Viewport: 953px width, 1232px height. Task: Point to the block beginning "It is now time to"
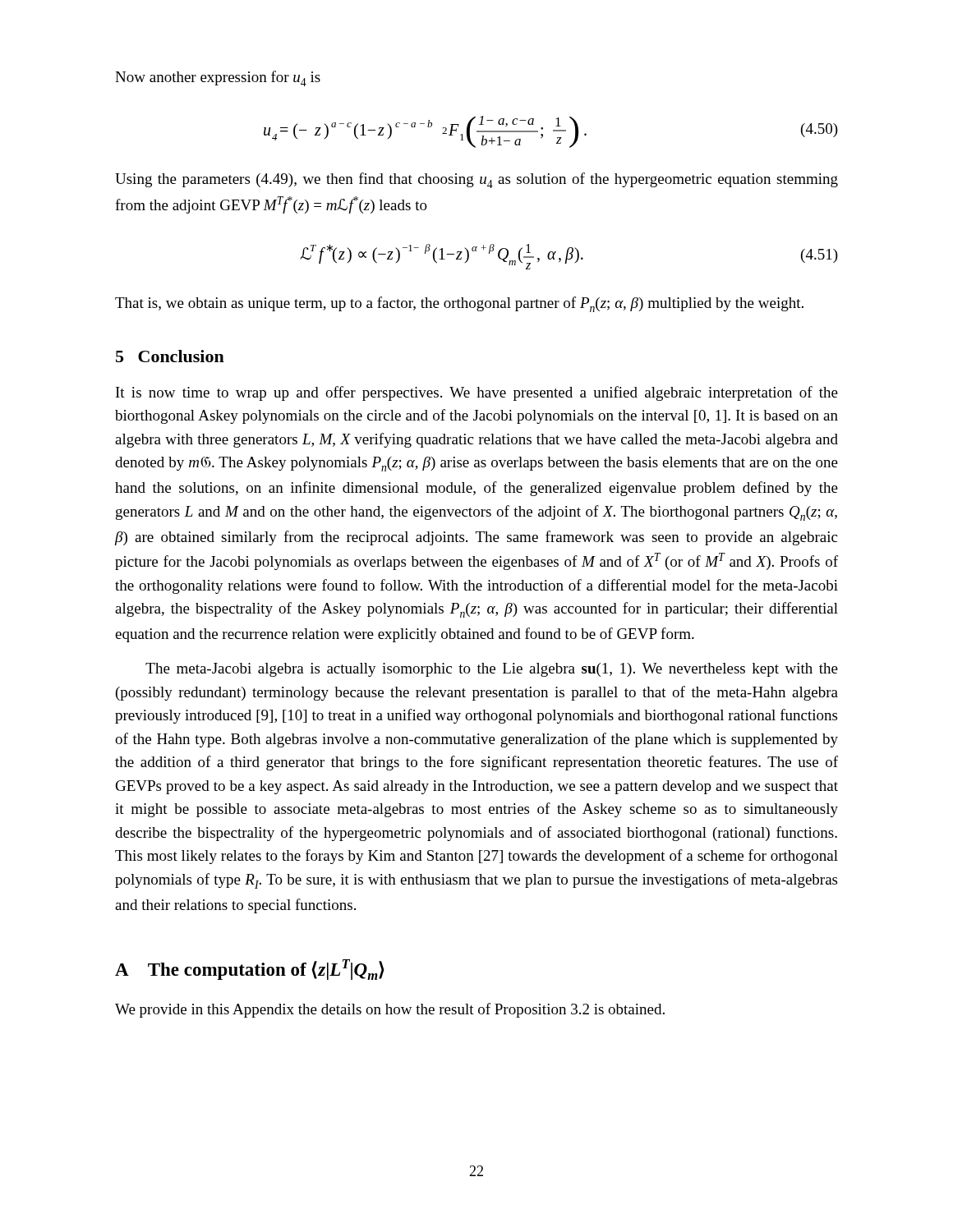(476, 513)
